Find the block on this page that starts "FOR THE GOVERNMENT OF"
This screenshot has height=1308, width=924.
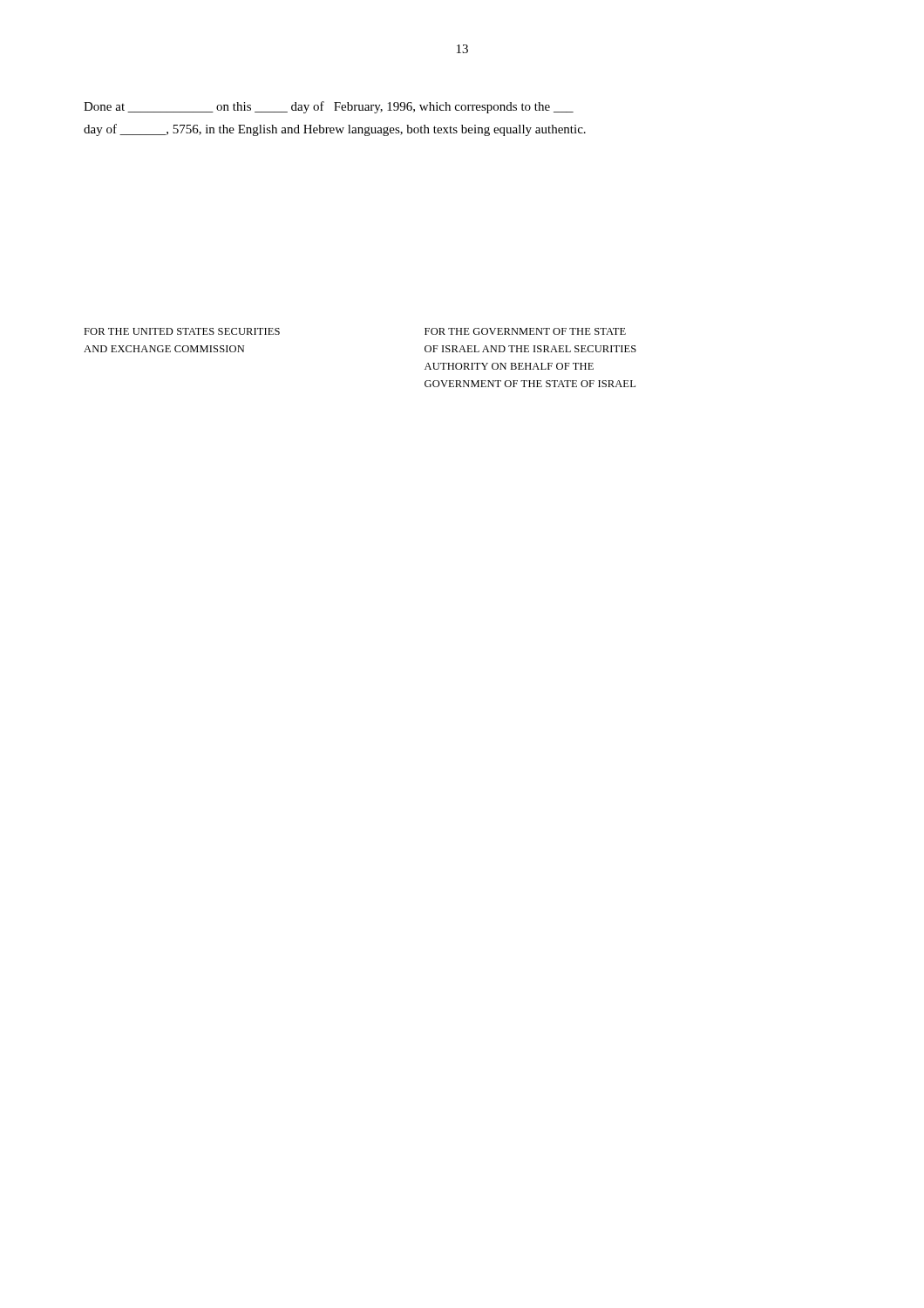(530, 358)
